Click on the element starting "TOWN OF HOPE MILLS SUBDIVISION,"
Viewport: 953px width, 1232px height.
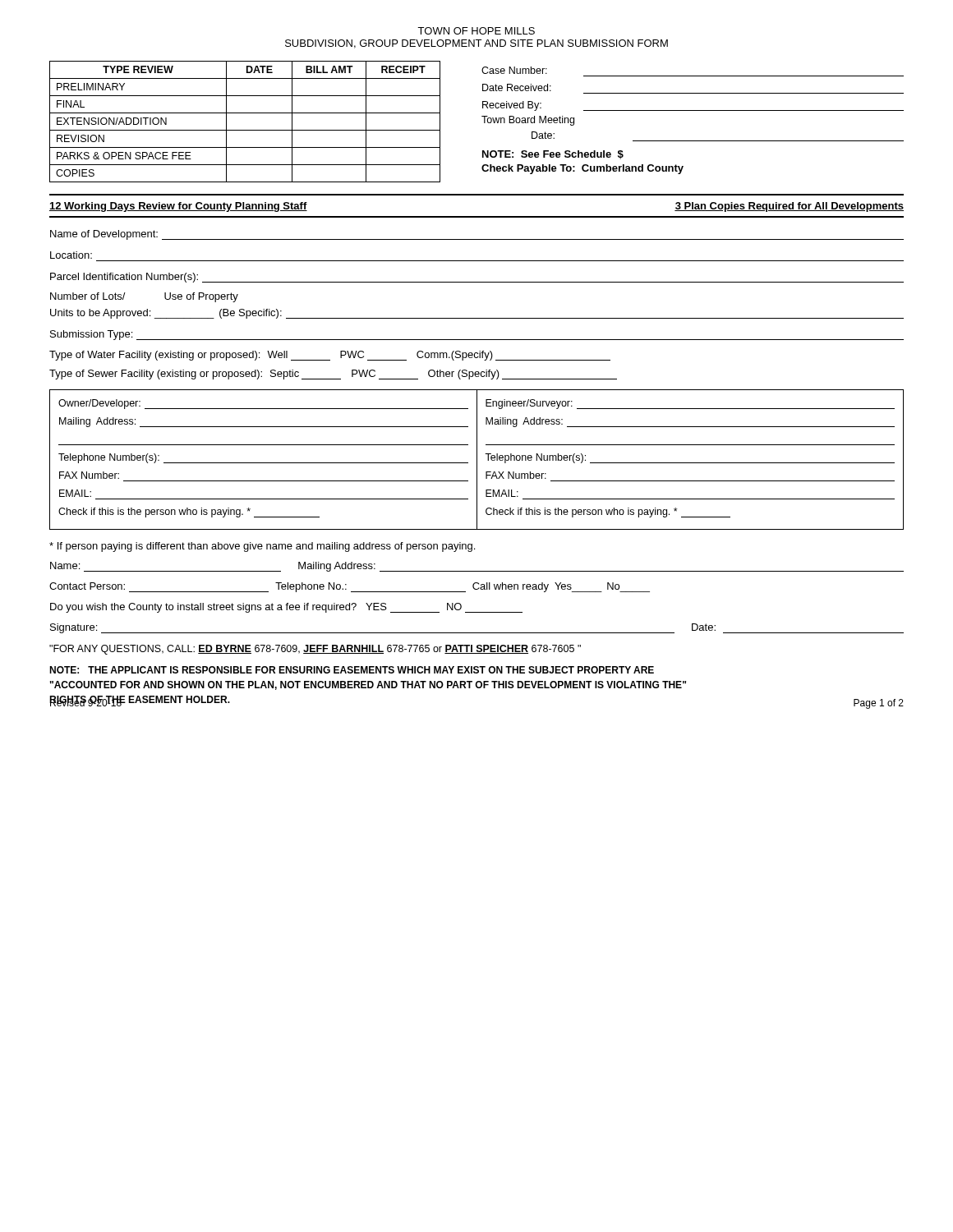click(476, 37)
